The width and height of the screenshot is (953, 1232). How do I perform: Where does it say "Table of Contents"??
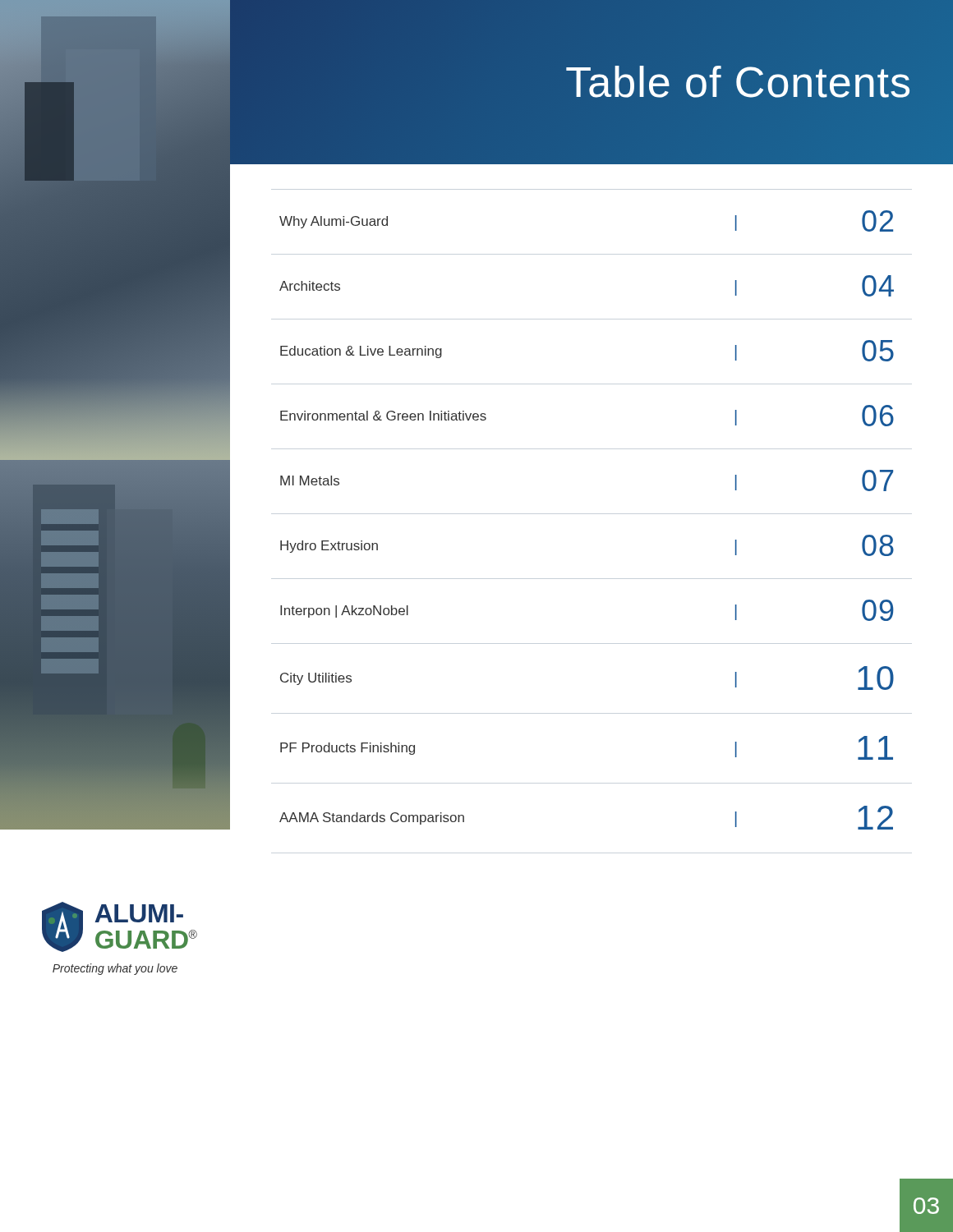[x=739, y=82]
